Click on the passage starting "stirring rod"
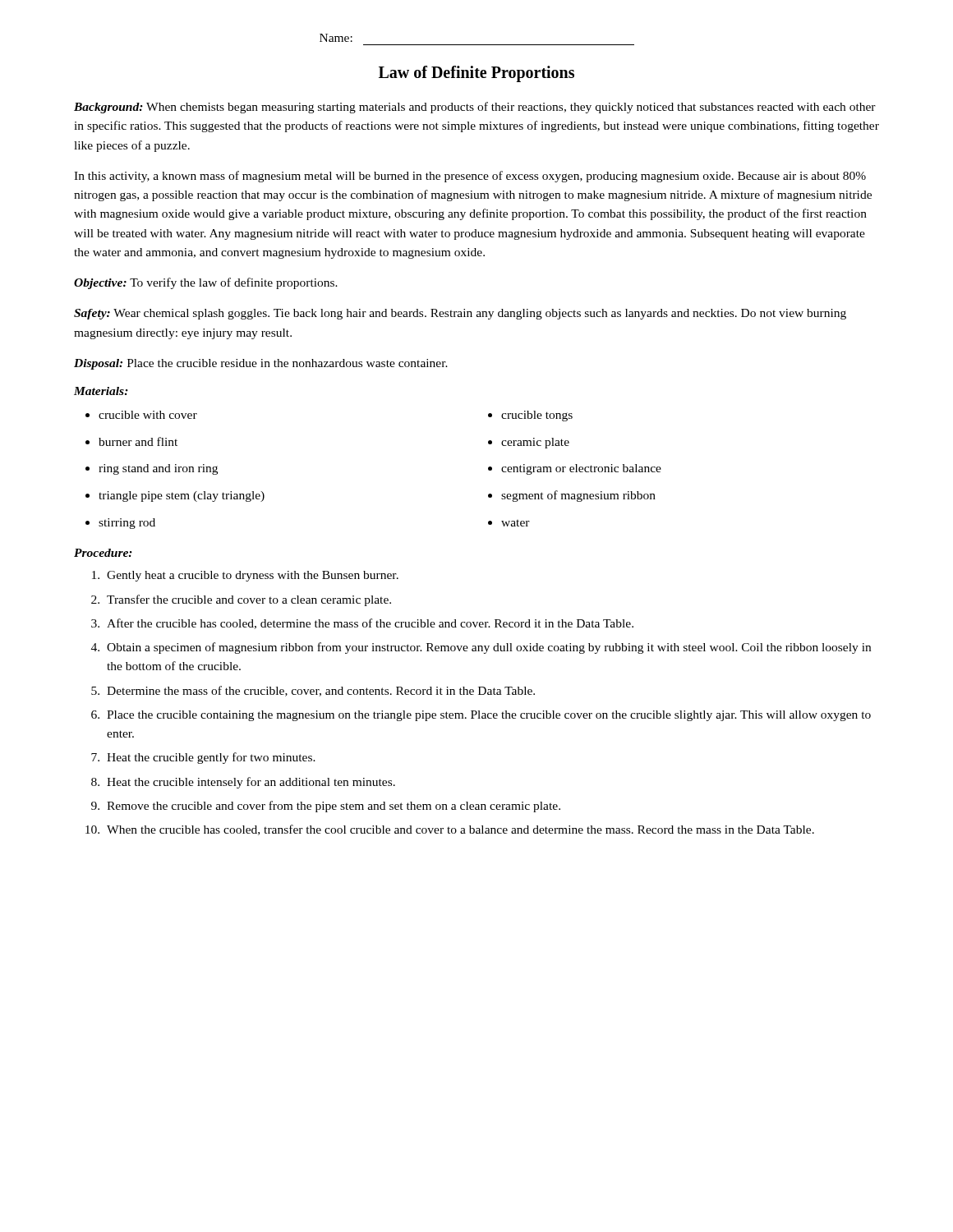This screenshot has height=1232, width=953. click(x=127, y=522)
